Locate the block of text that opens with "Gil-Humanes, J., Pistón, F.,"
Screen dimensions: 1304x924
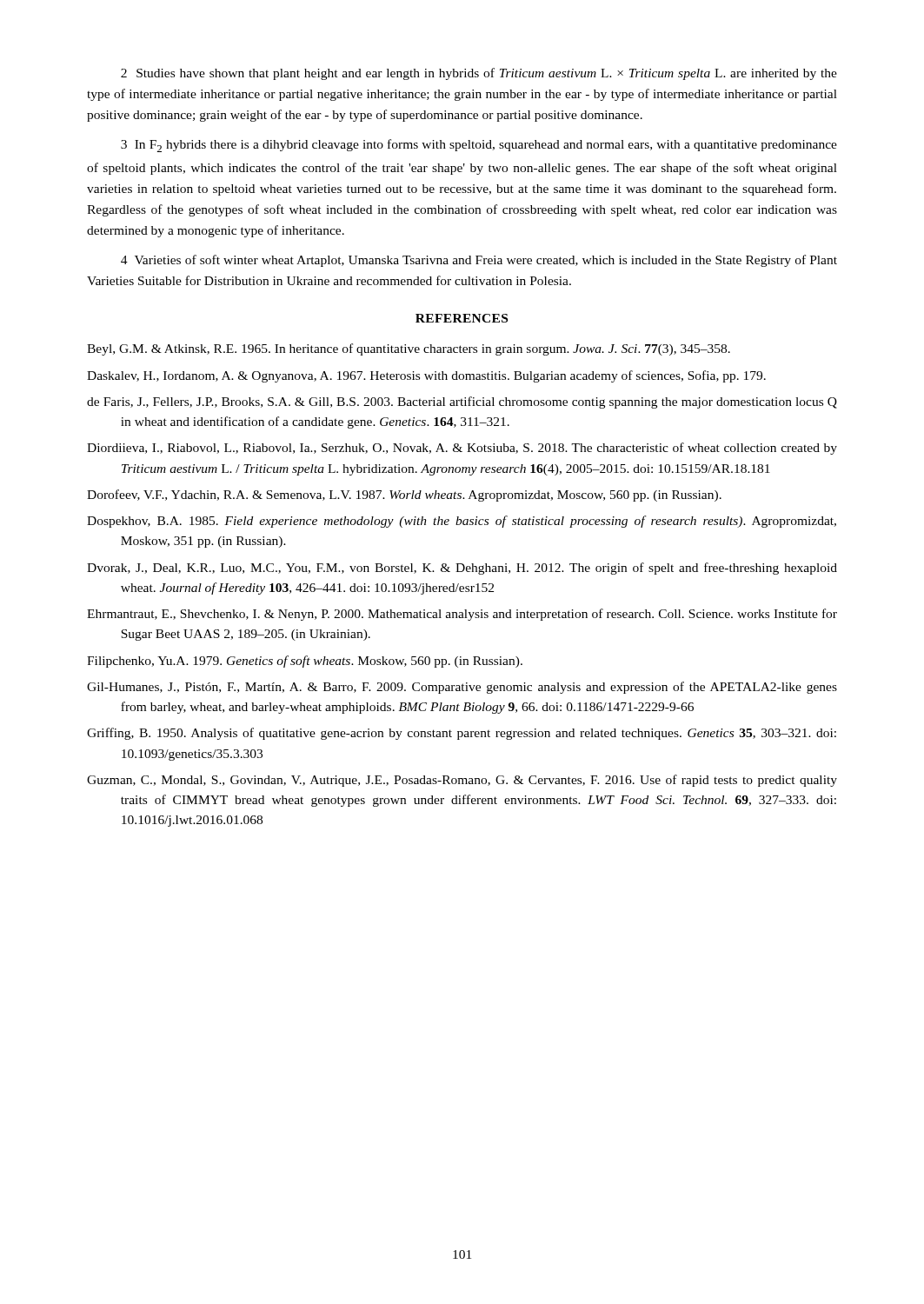(462, 696)
